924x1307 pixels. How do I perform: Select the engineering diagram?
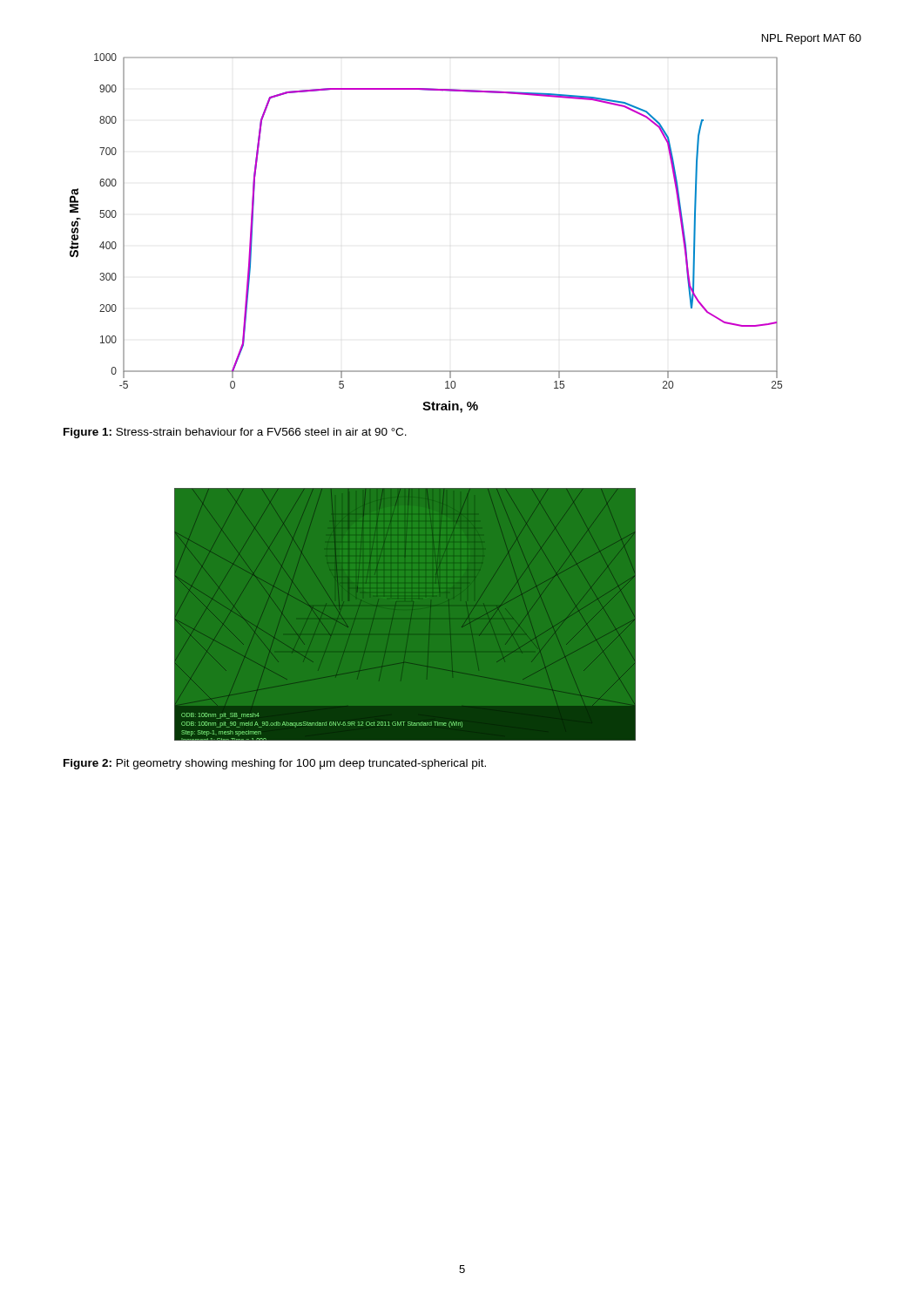(405, 614)
